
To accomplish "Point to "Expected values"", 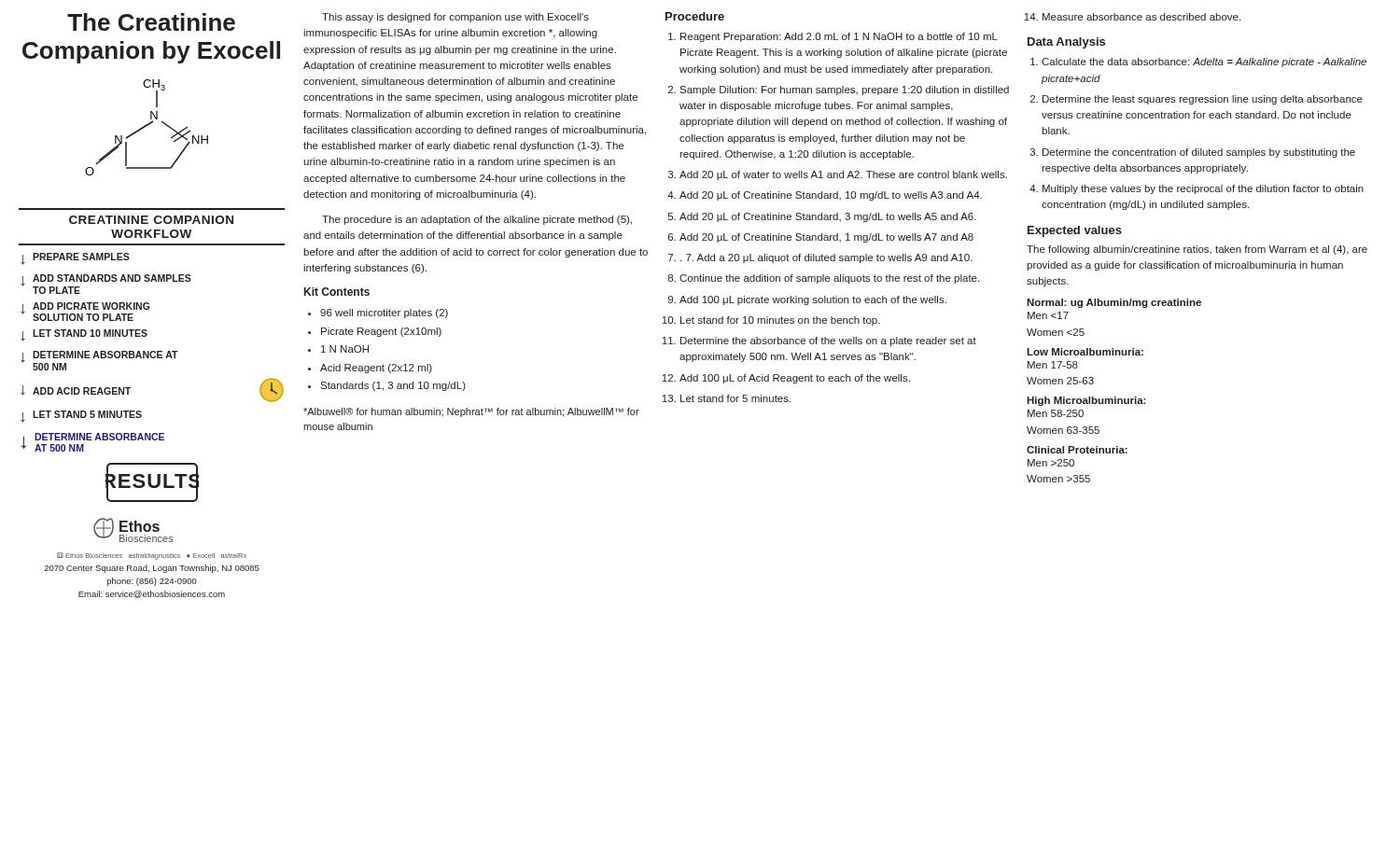I will pyautogui.click(x=1074, y=230).
